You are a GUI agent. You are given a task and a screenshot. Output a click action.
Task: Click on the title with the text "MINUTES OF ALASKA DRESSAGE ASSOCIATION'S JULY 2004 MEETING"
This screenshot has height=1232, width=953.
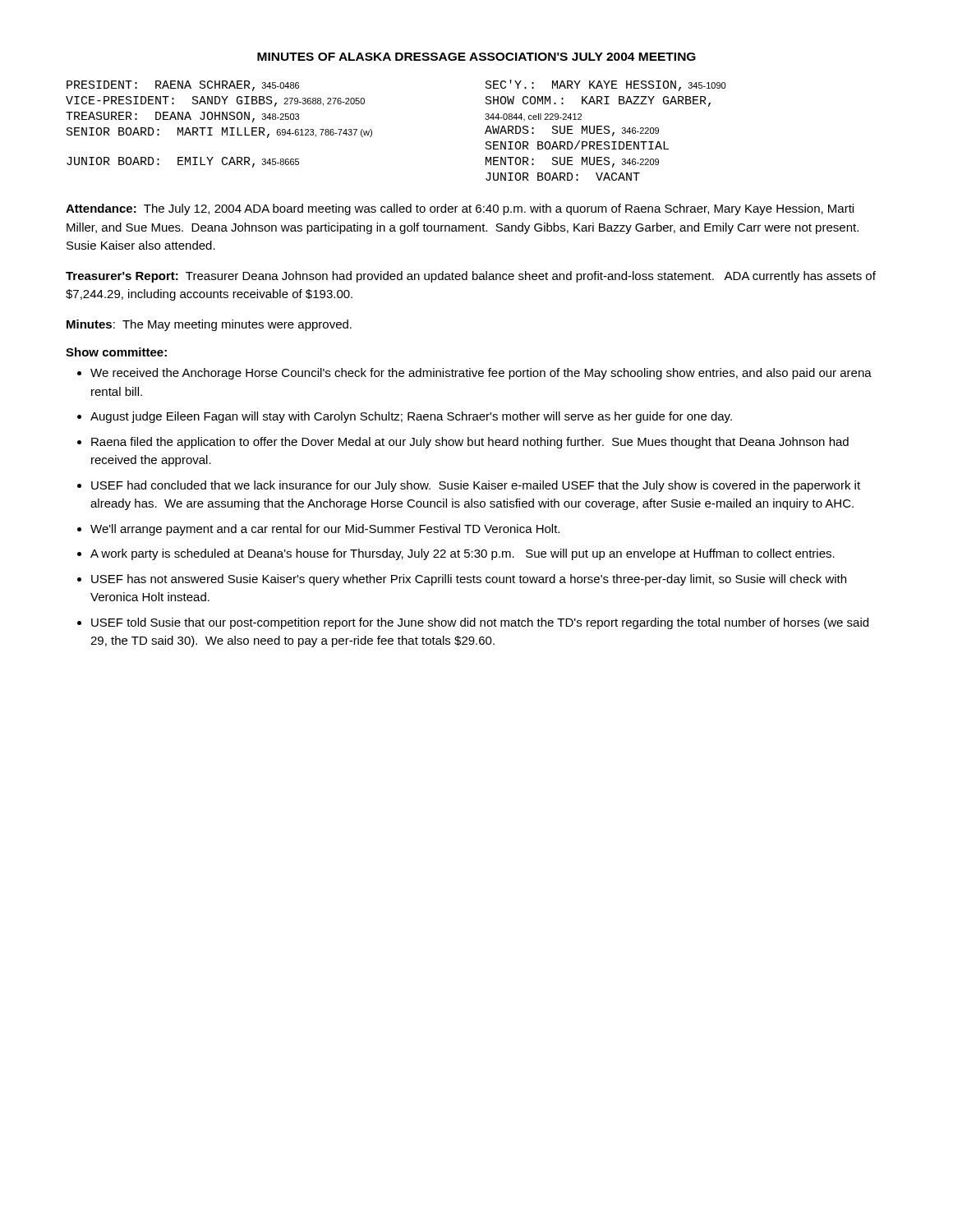pyautogui.click(x=476, y=57)
